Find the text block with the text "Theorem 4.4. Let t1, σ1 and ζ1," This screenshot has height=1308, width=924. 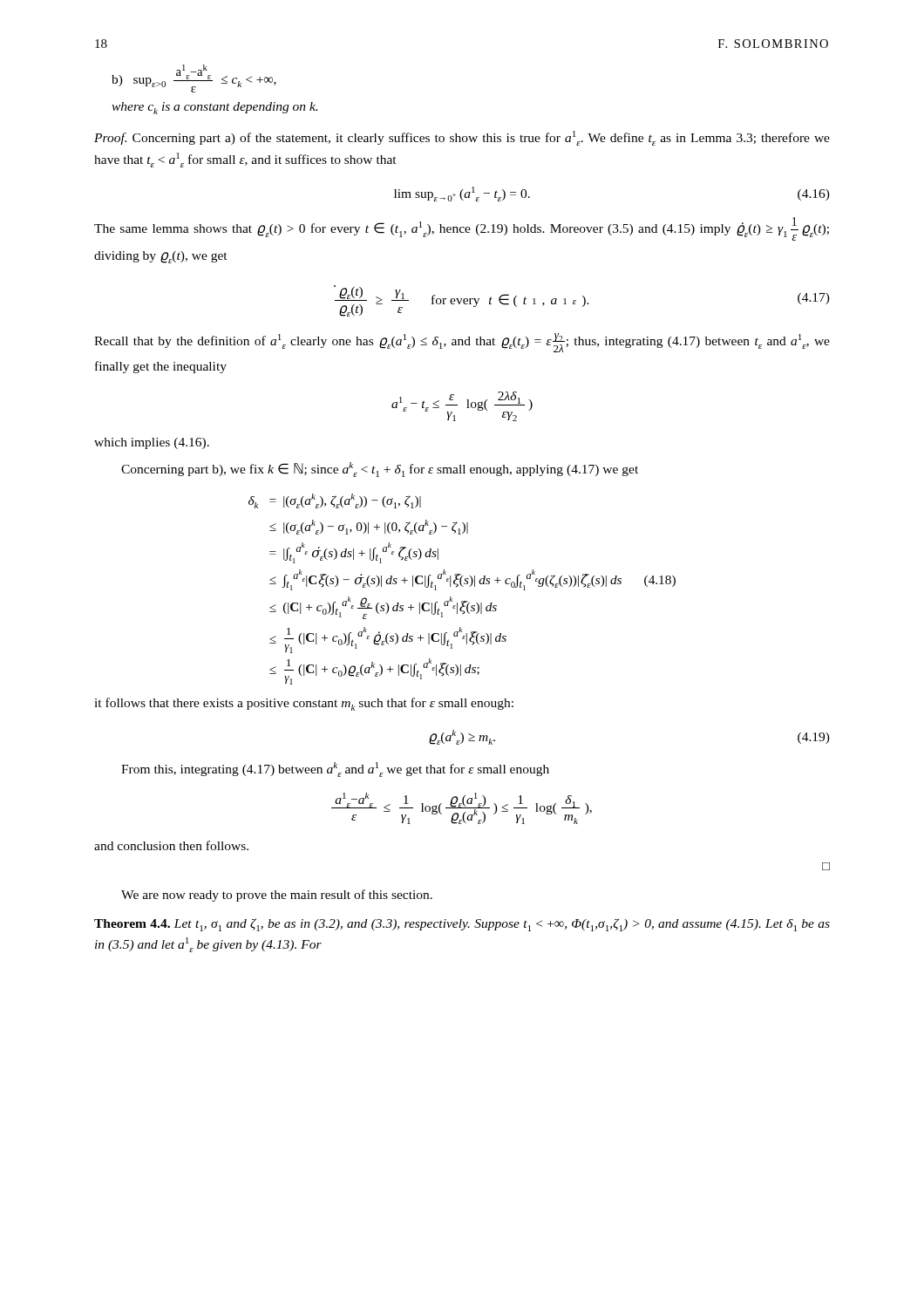(x=462, y=935)
